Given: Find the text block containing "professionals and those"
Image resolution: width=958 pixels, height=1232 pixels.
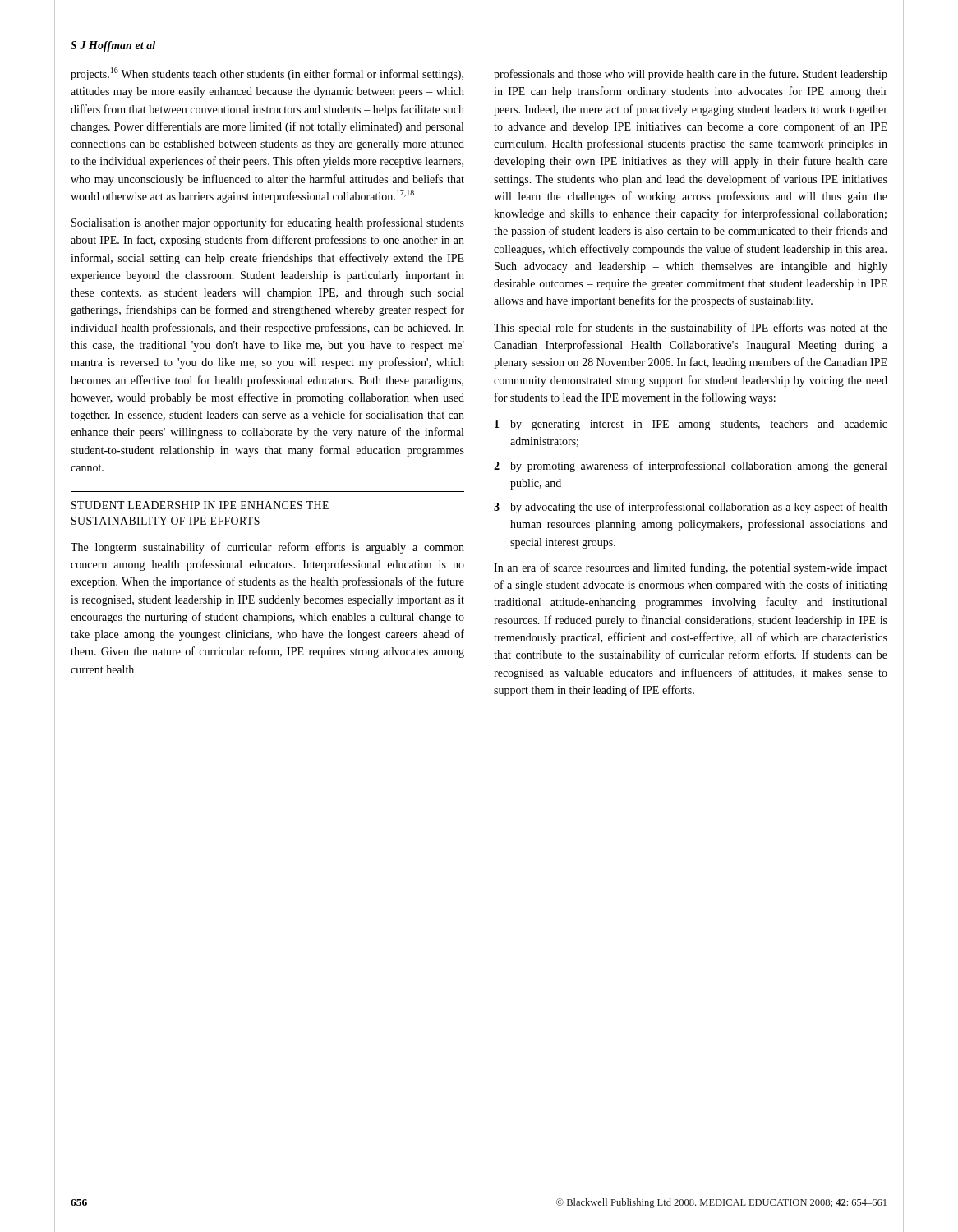Looking at the screenshot, I should pos(691,188).
